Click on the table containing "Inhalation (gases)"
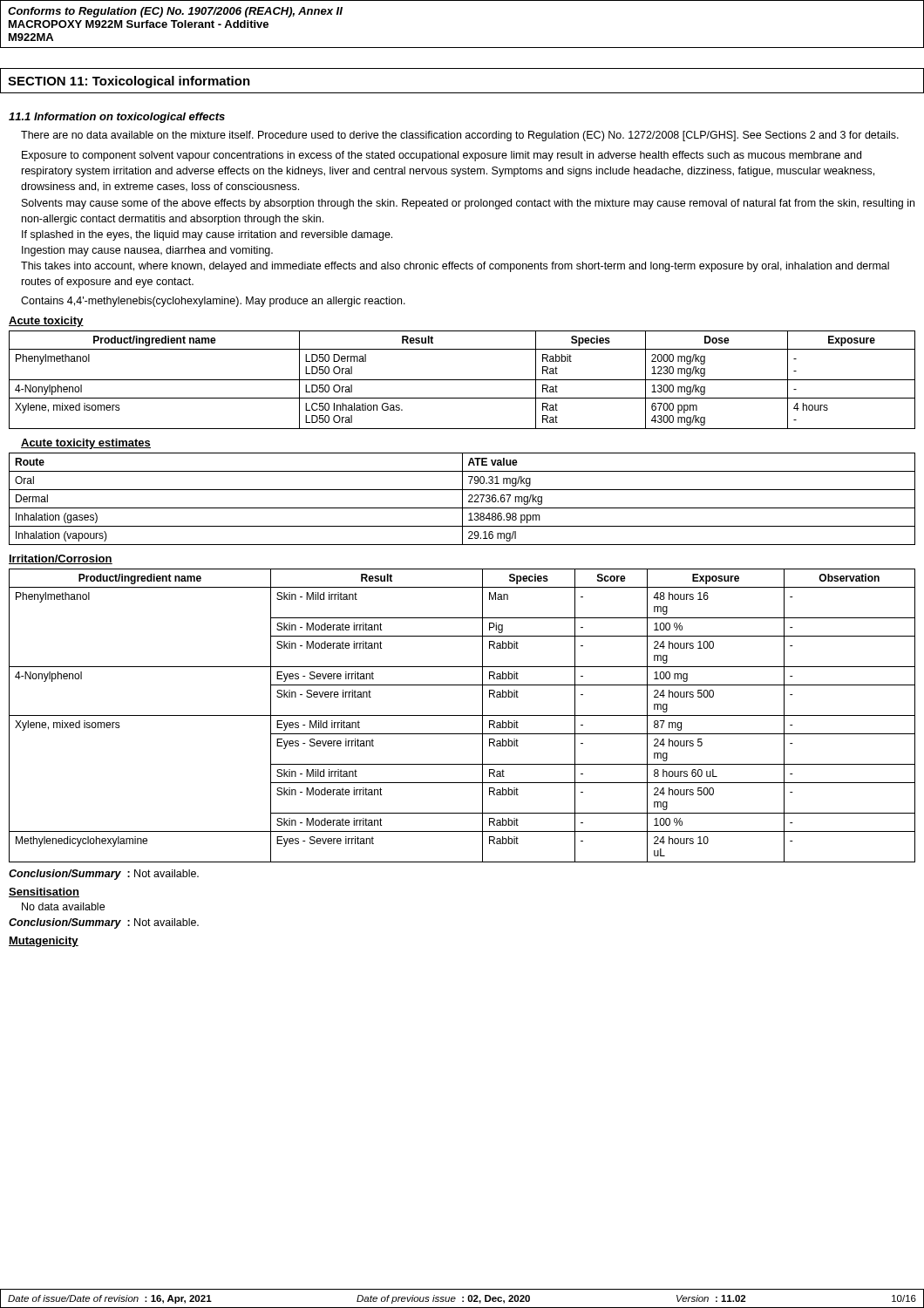 [462, 499]
